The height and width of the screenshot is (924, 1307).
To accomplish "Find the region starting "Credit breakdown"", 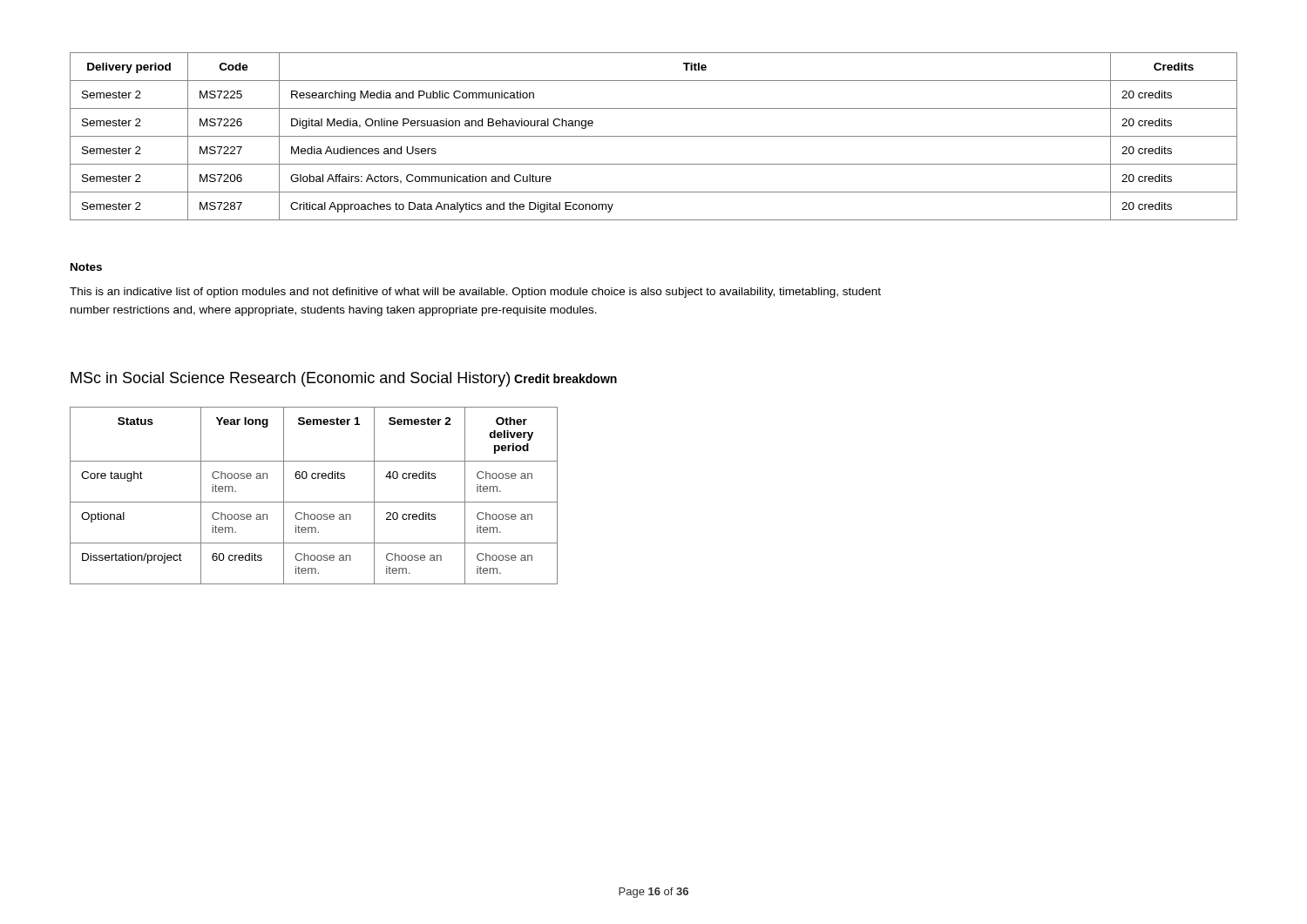I will pyautogui.click(x=566, y=379).
